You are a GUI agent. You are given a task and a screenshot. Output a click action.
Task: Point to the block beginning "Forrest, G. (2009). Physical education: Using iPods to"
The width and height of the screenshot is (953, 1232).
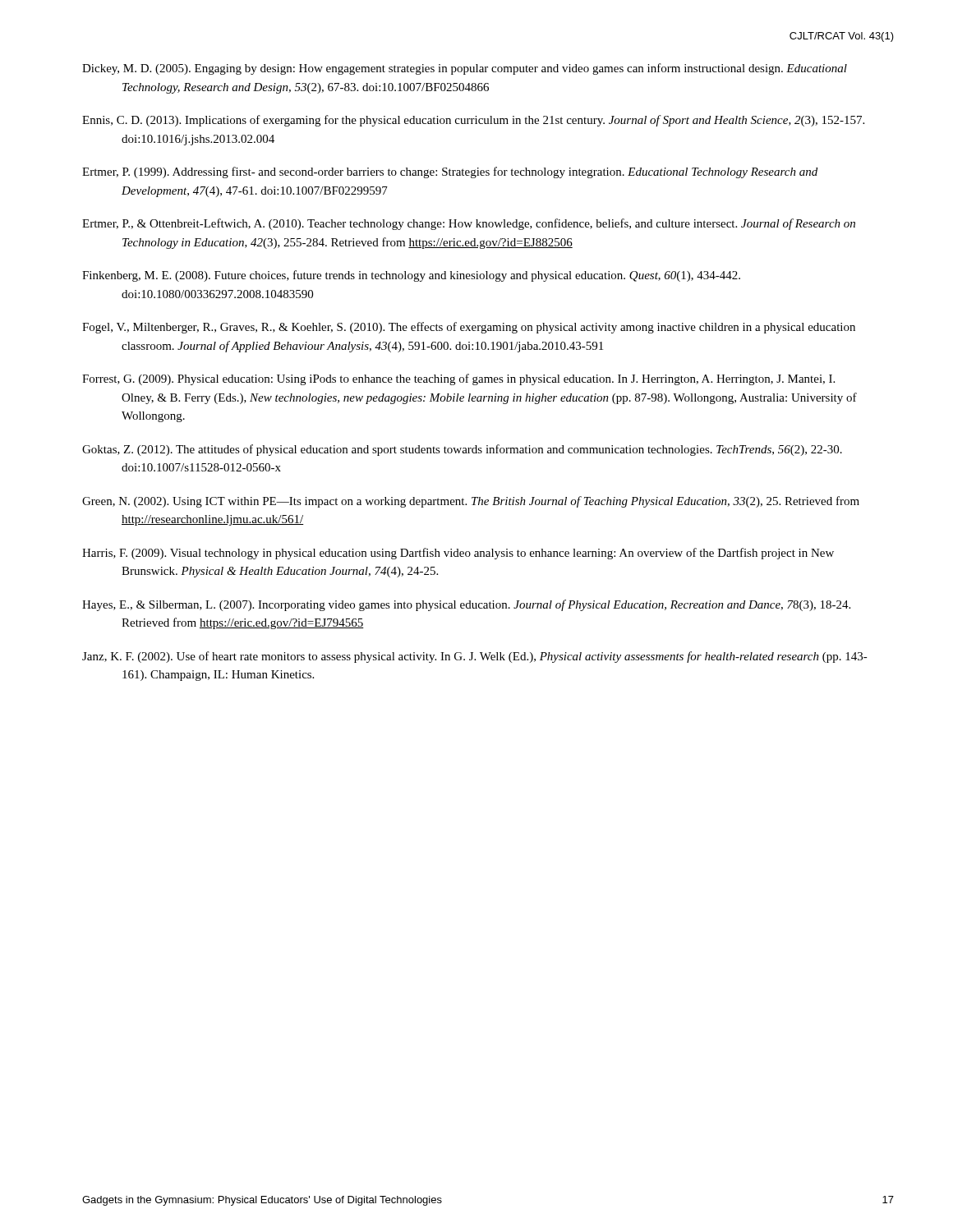click(469, 397)
